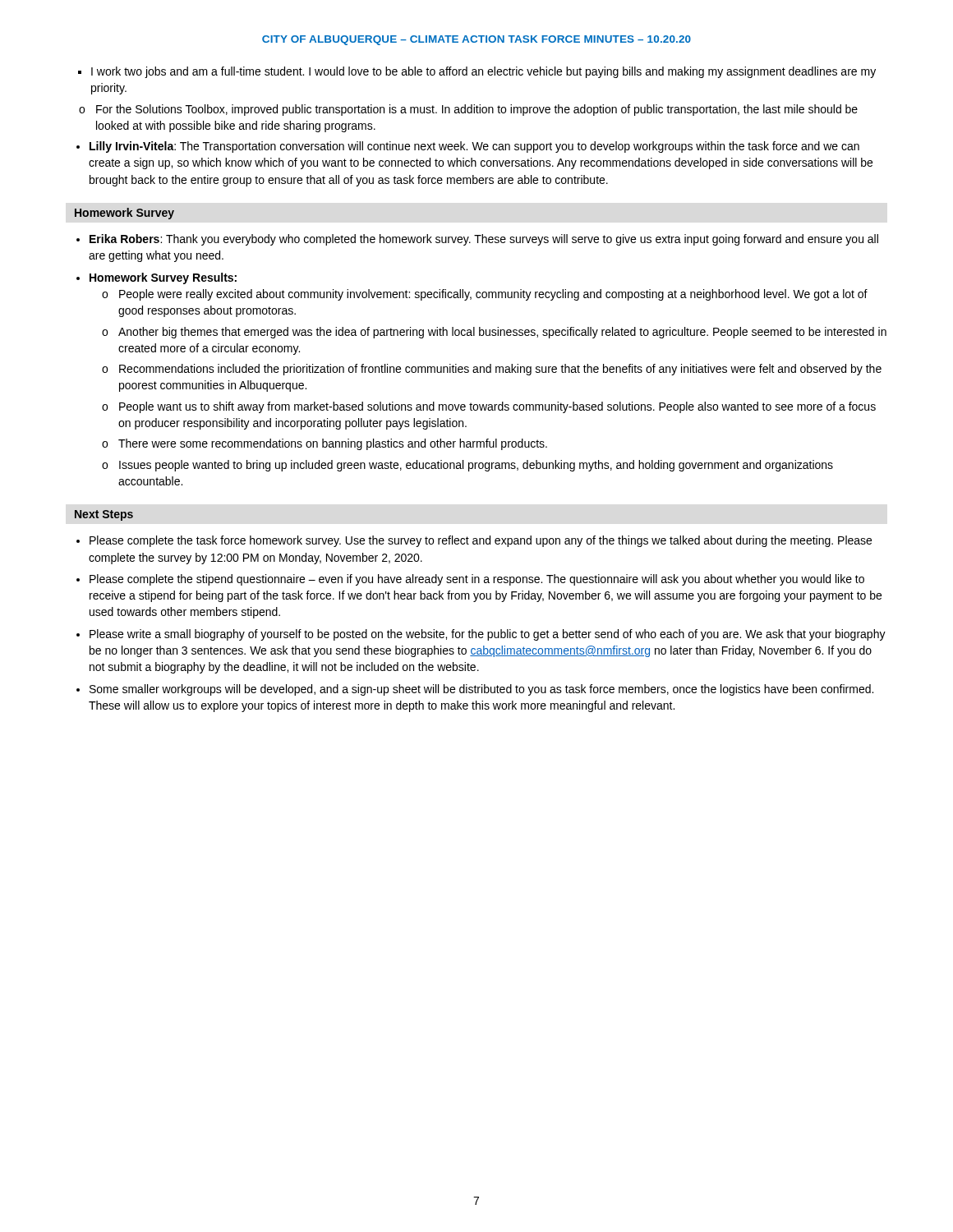Click on the list item that says "I work two jobs and am"
953x1232 pixels.
[483, 80]
